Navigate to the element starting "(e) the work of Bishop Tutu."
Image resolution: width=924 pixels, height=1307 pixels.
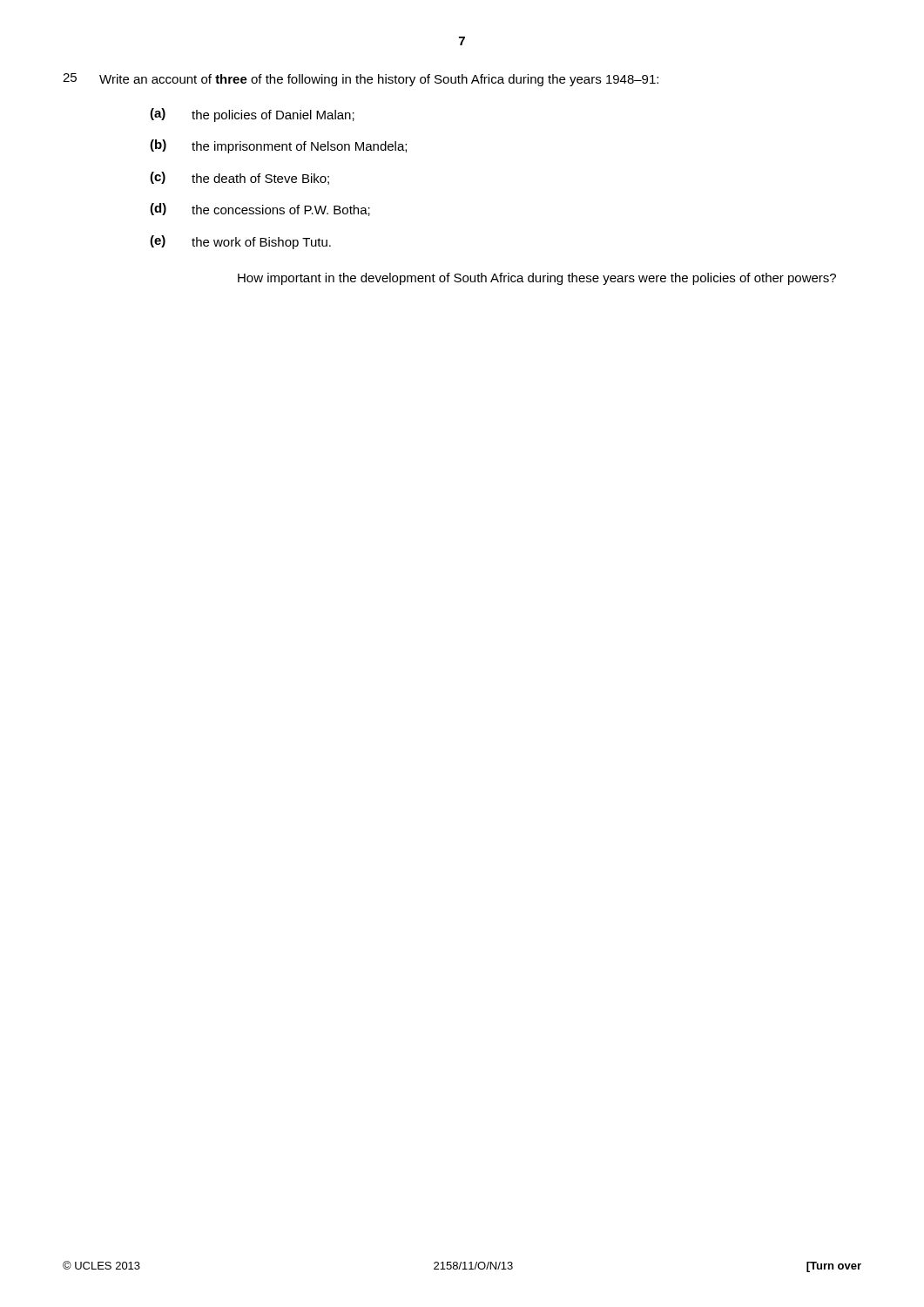[x=241, y=242]
